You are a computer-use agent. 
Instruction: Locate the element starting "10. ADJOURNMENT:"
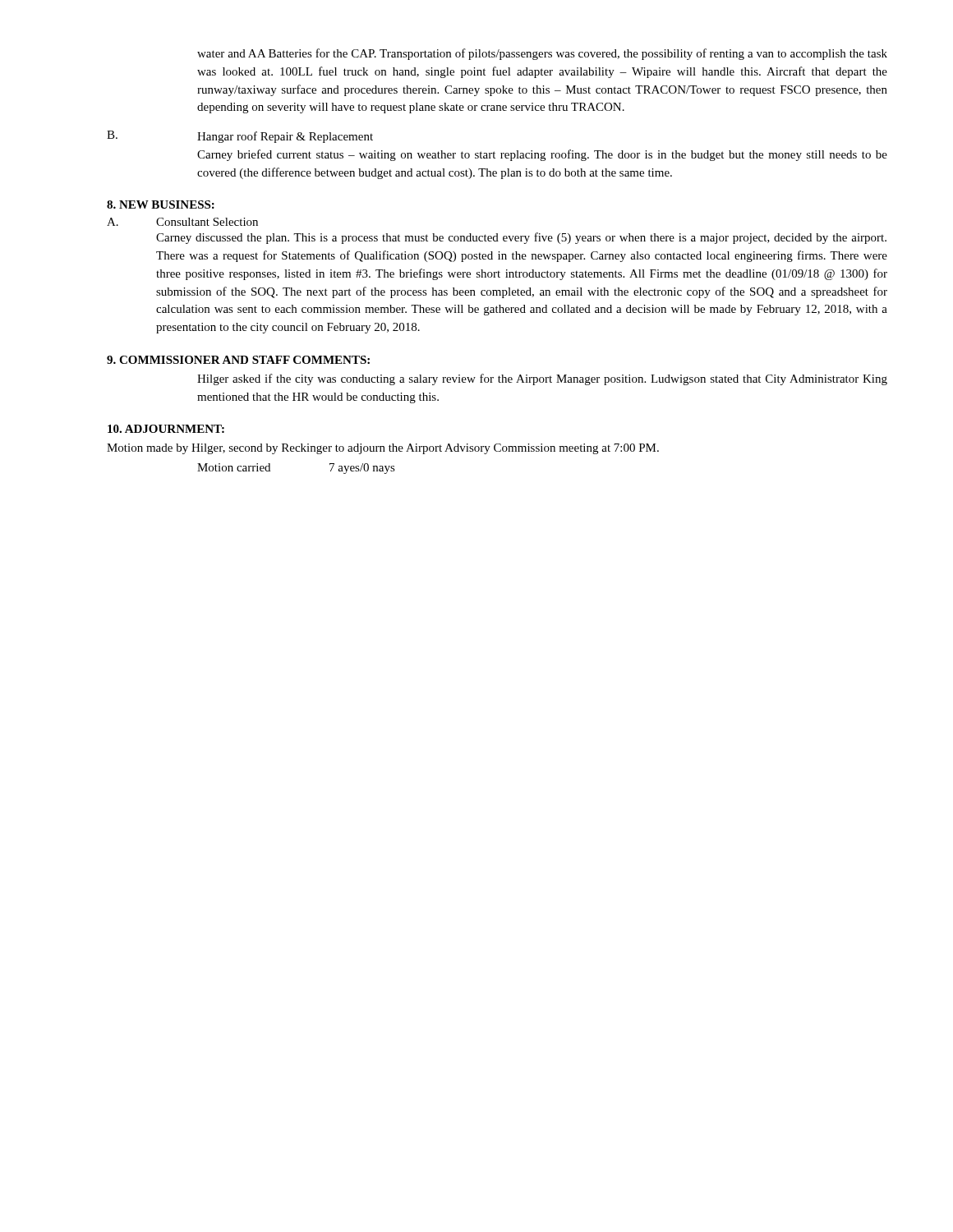point(166,429)
